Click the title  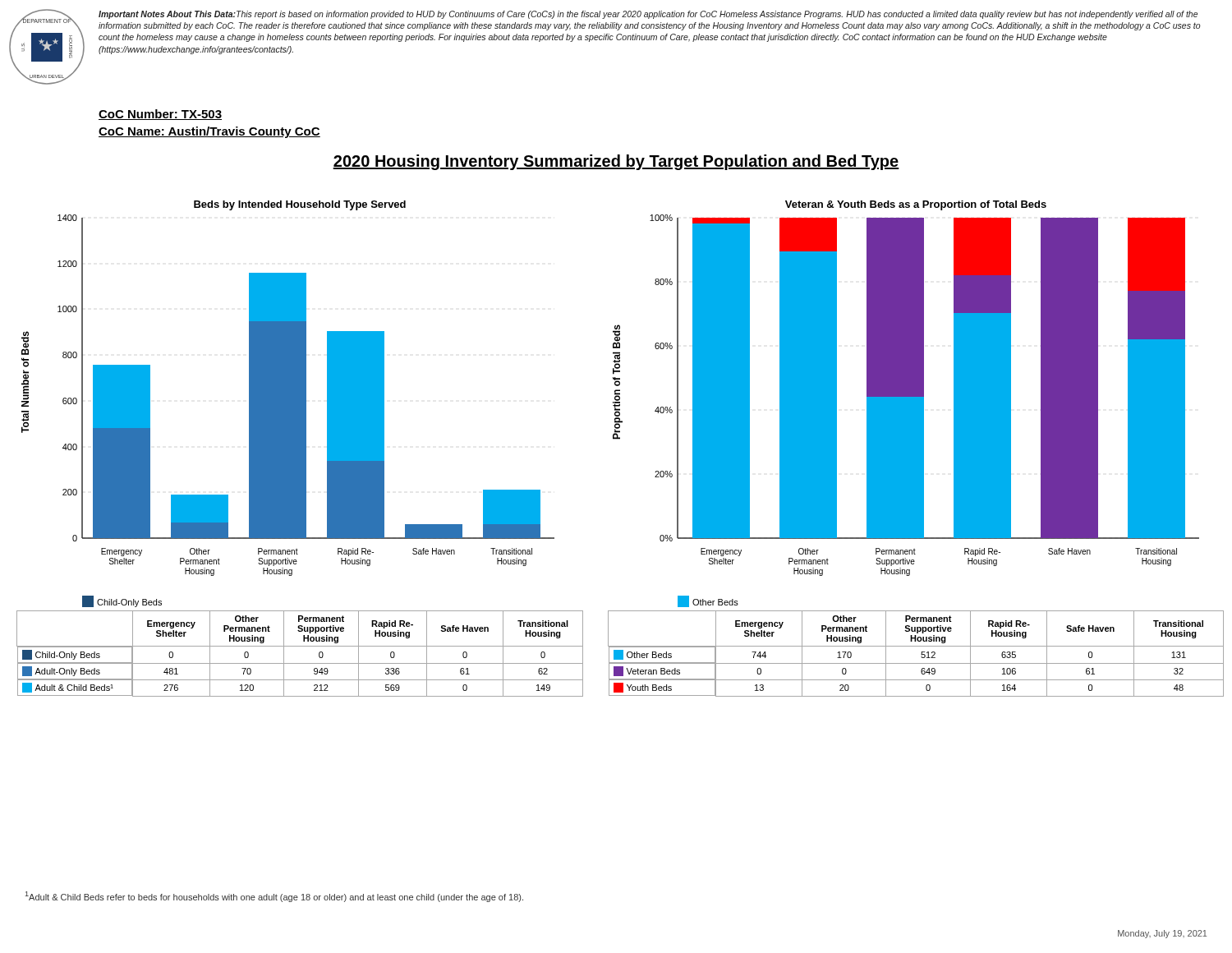616,161
